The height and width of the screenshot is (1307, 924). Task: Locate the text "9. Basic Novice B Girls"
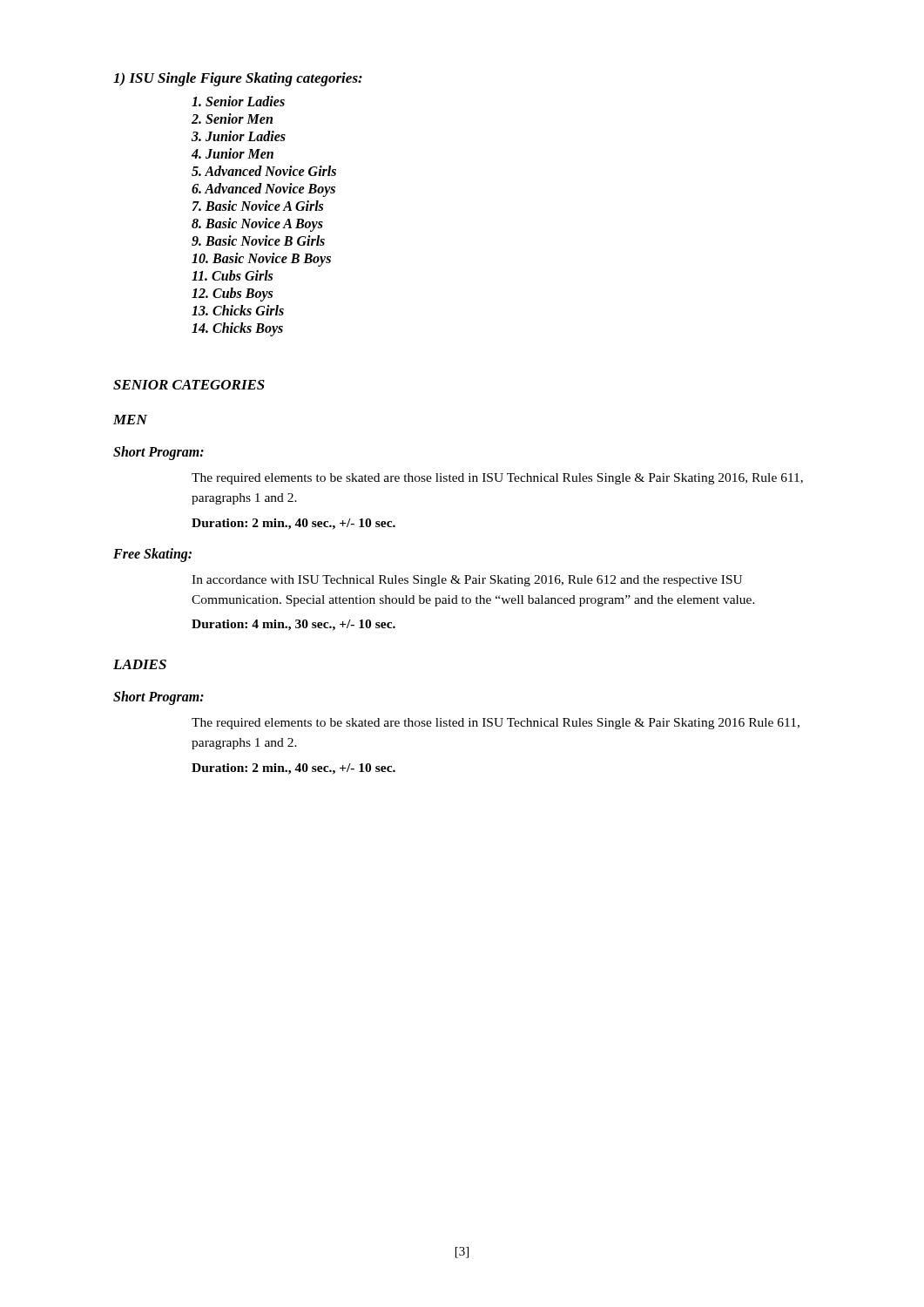(x=258, y=241)
